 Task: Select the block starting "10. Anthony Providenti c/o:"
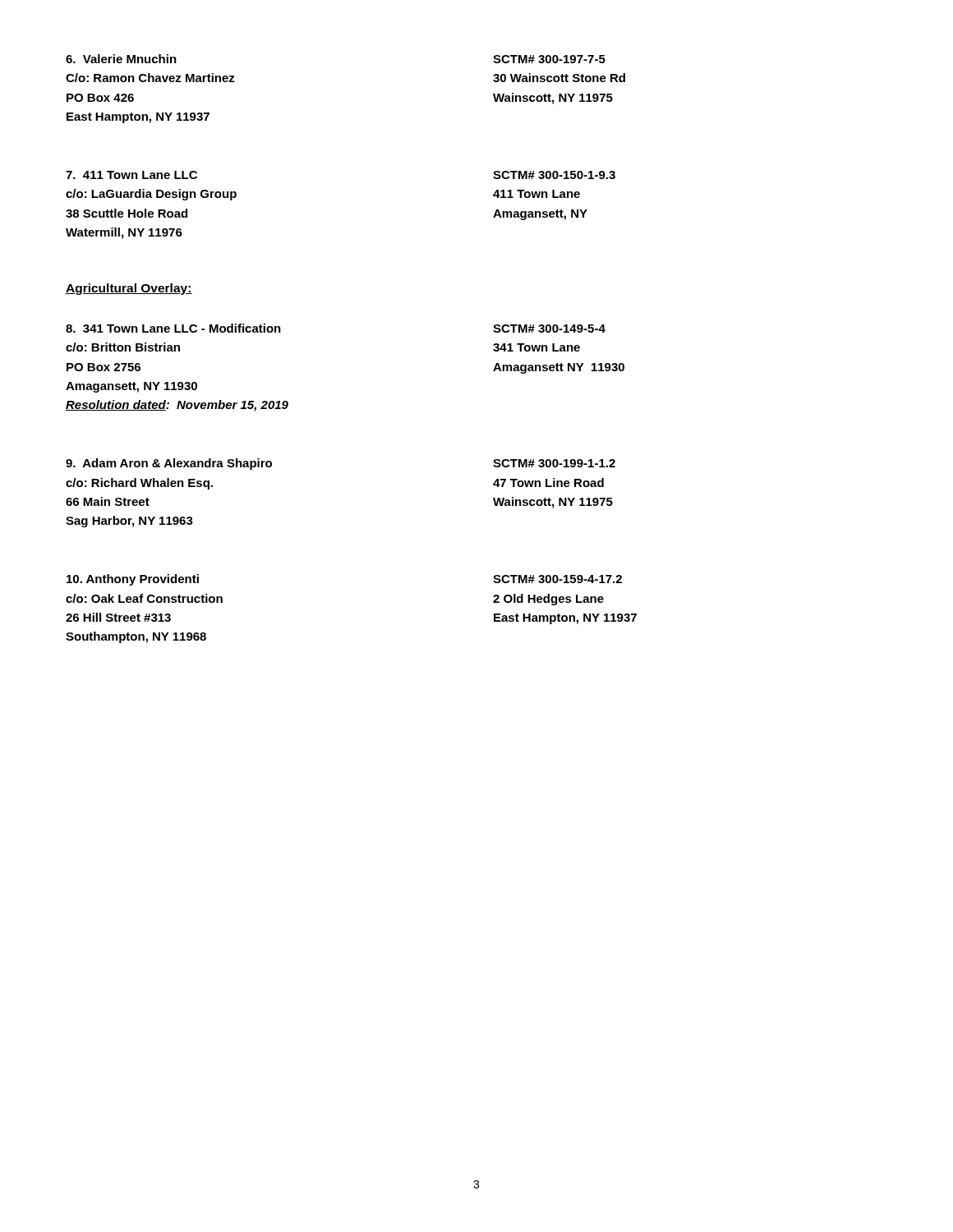133,580
